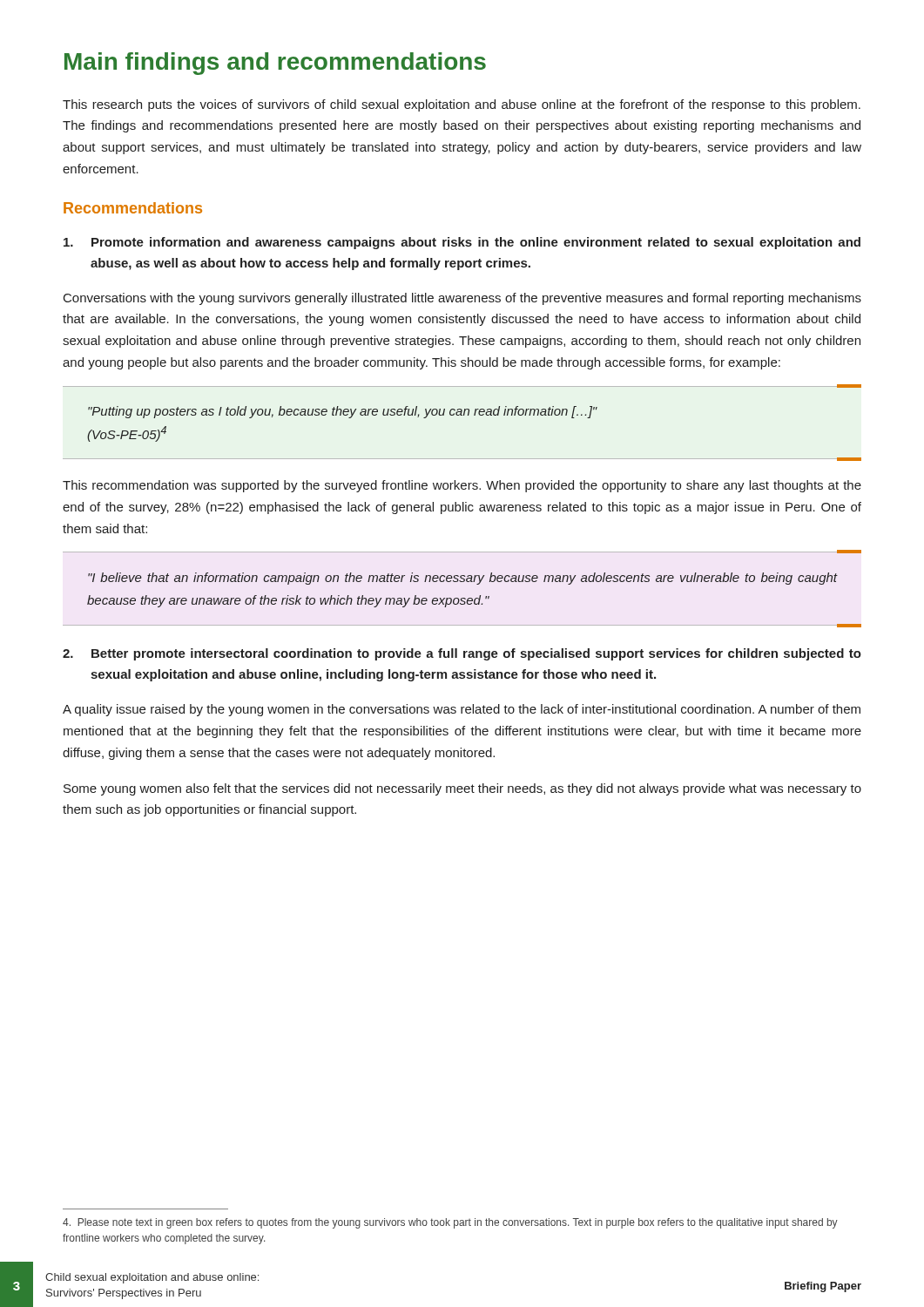Click the passage that begins ""Putting up posters as"
The image size is (924, 1307).
click(x=342, y=423)
